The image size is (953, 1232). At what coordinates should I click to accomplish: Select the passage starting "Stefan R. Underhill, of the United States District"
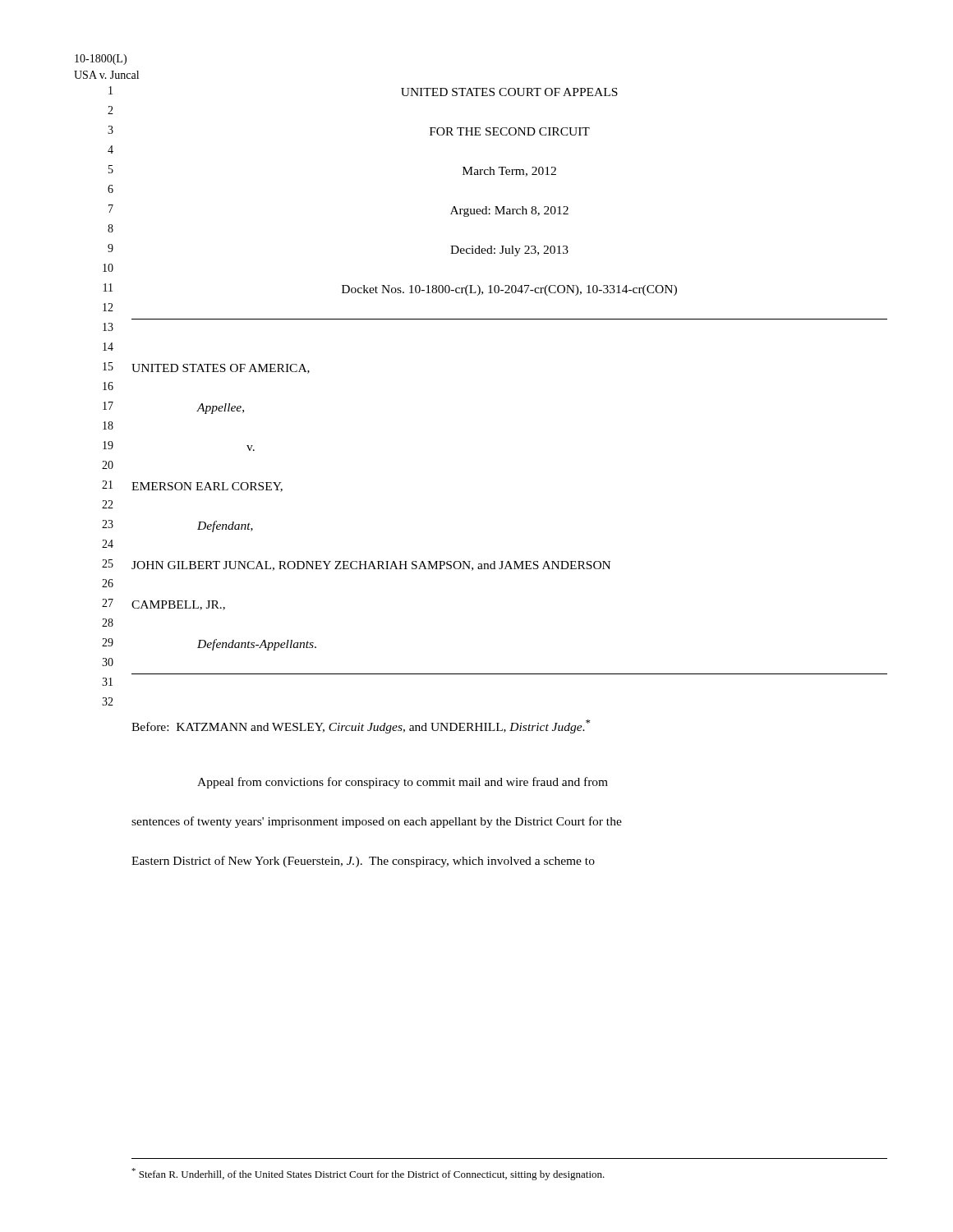tap(368, 1173)
